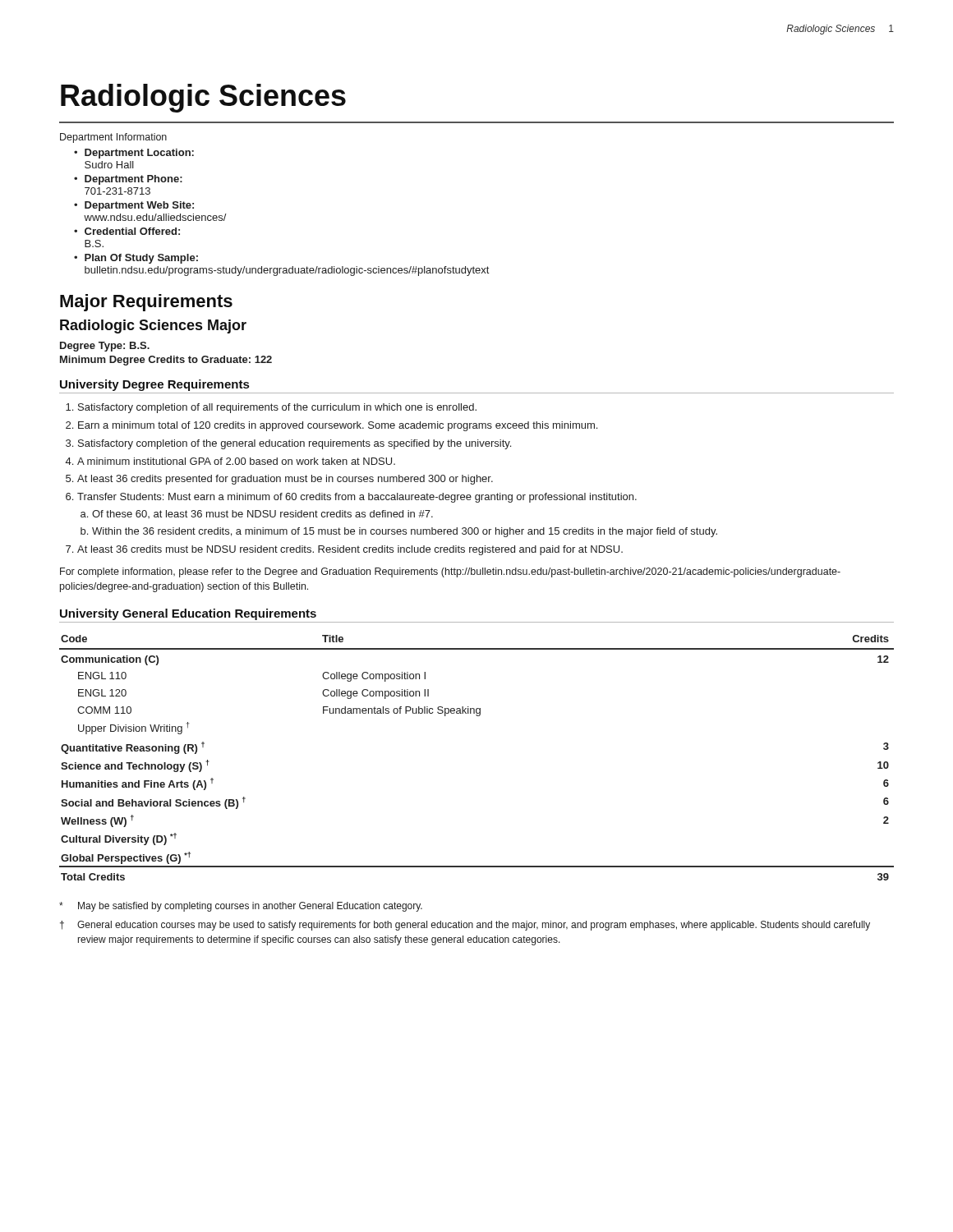Navigate to the text starting "Major Requirements"

click(x=146, y=303)
